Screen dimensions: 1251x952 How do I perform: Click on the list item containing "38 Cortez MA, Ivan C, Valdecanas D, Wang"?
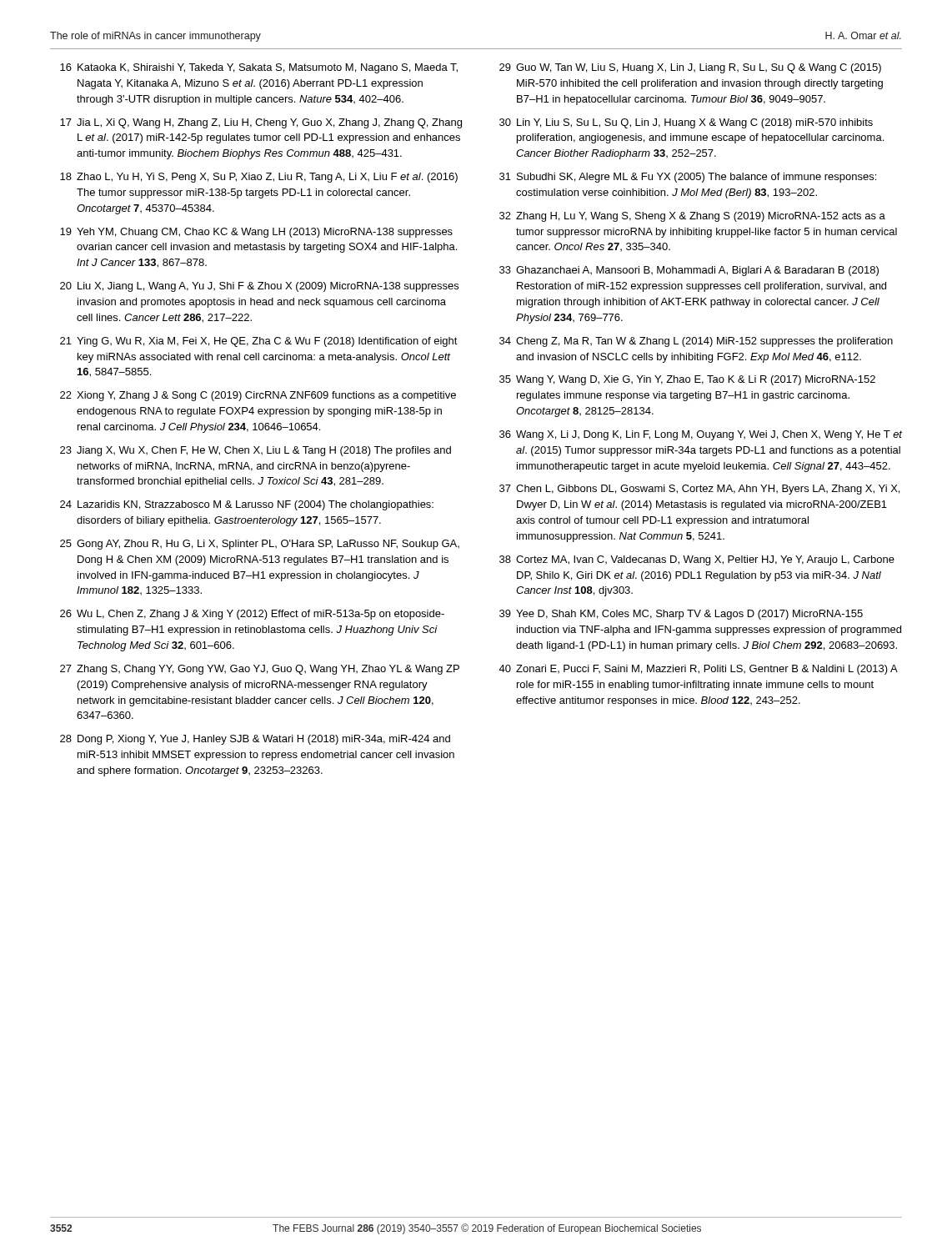click(696, 576)
